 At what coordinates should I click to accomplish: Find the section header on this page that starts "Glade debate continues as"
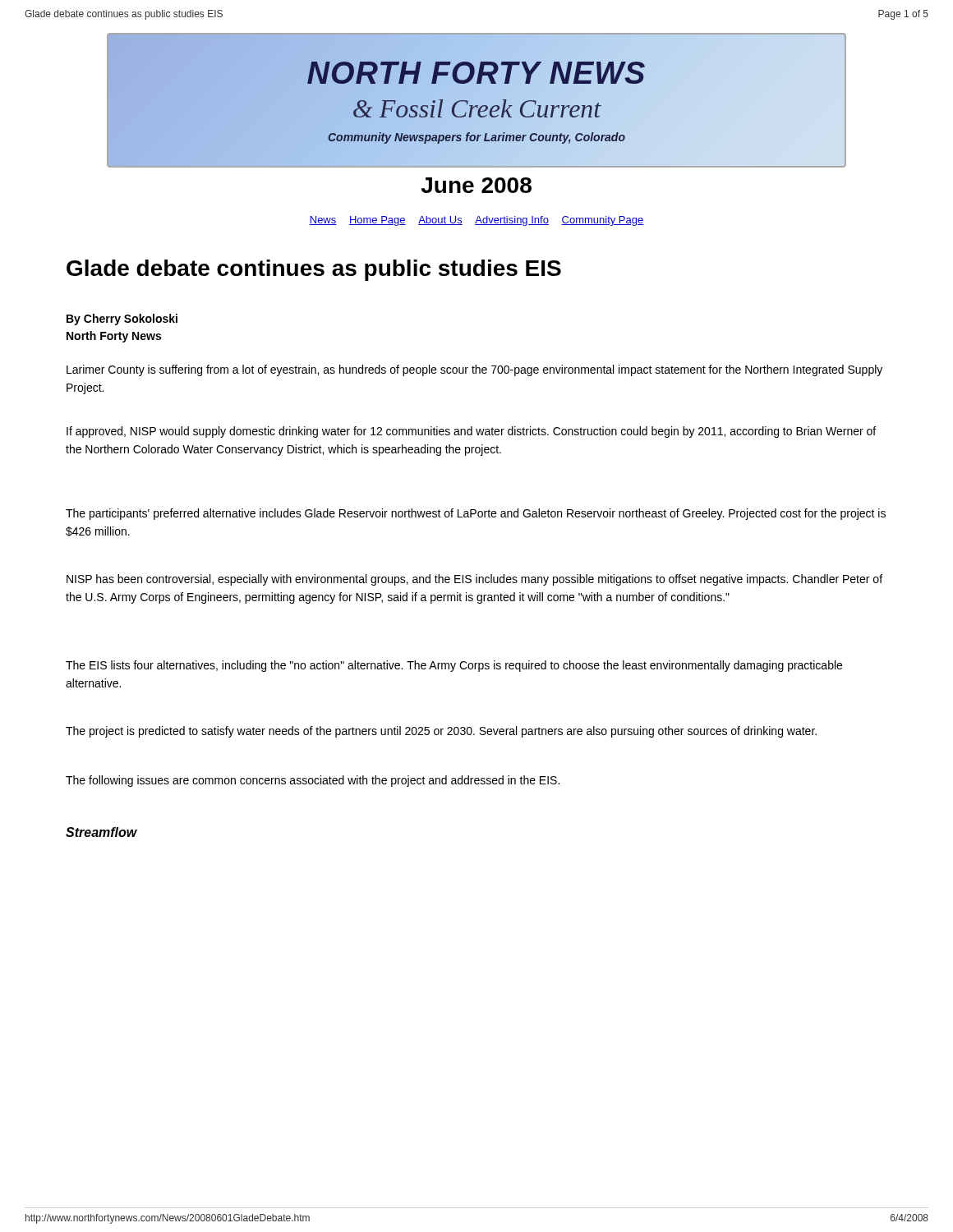point(314,268)
